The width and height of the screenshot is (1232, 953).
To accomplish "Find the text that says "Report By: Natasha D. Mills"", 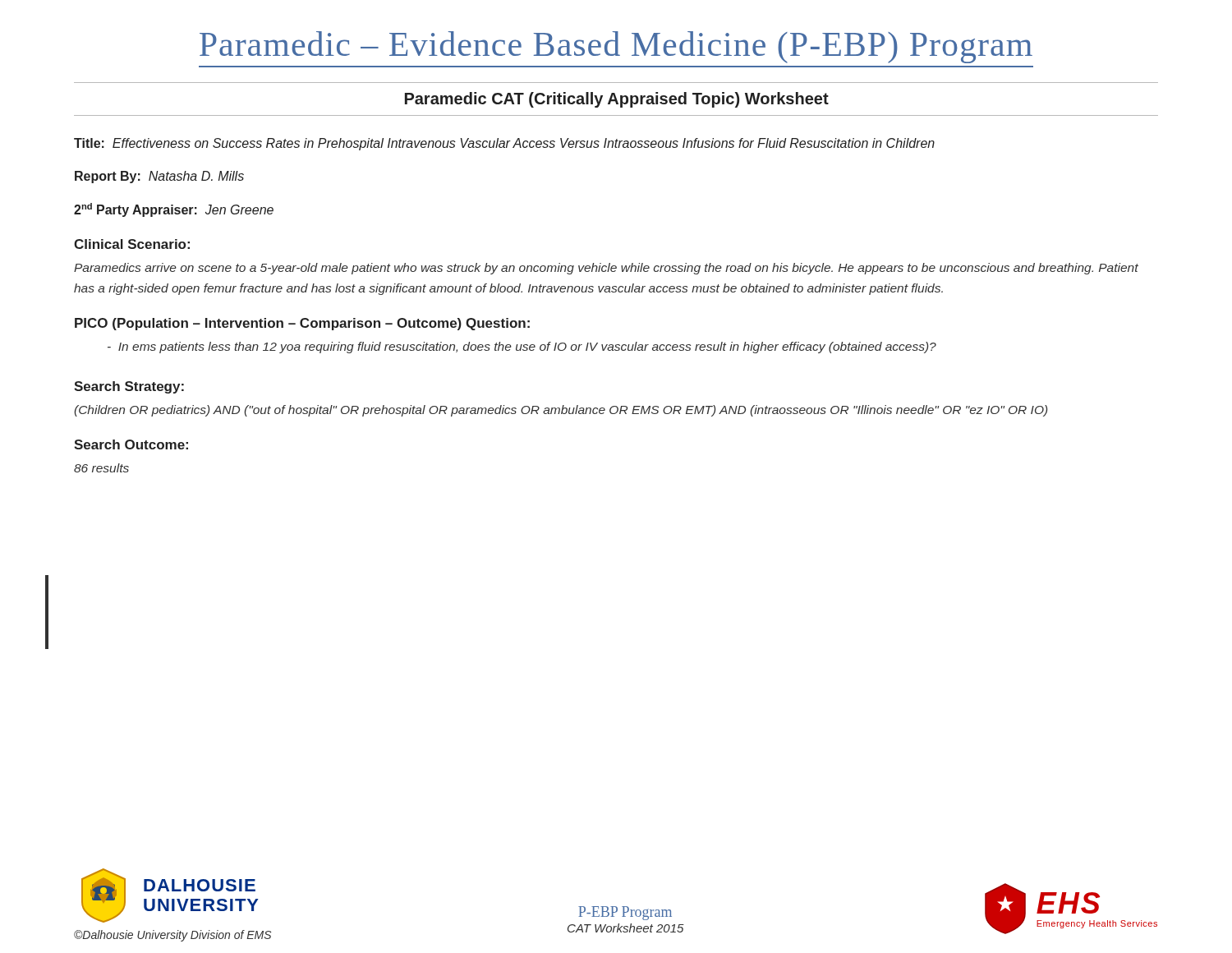I will coord(159,176).
